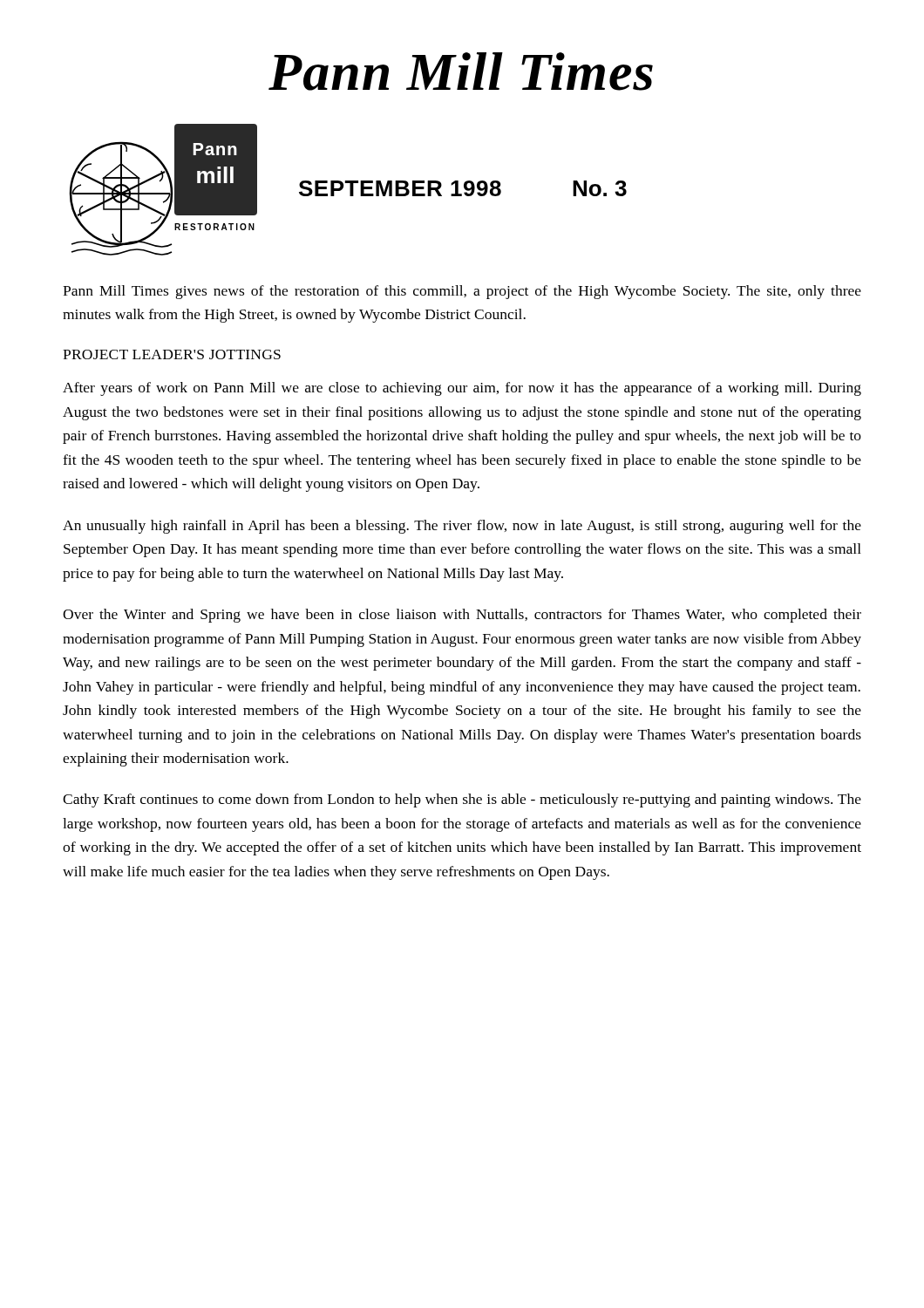Find the title containing "Pann Mill Times"
The width and height of the screenshot is (924, 1308).
(462, 72)
